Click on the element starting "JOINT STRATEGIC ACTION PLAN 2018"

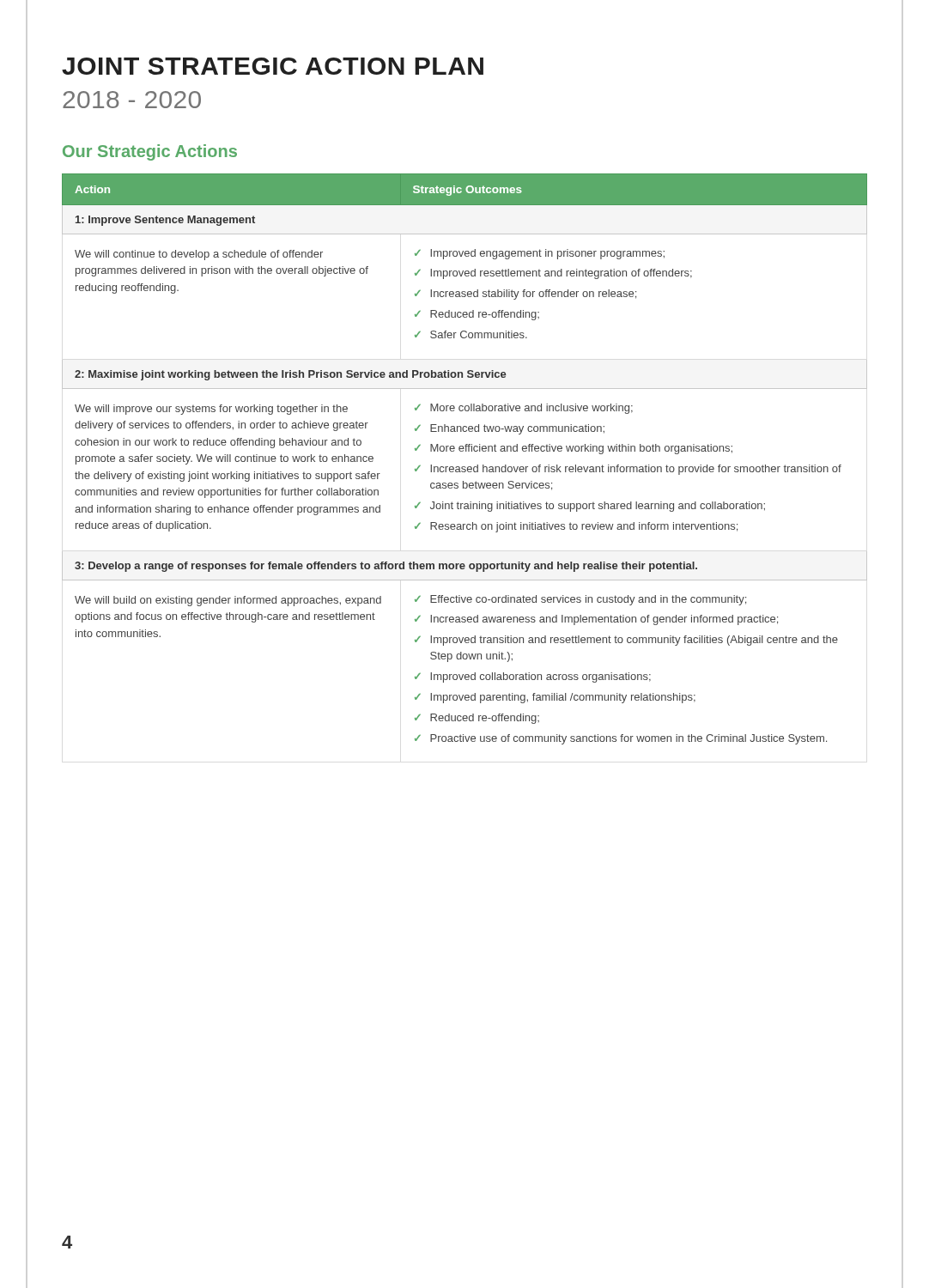tap(464, 83)
